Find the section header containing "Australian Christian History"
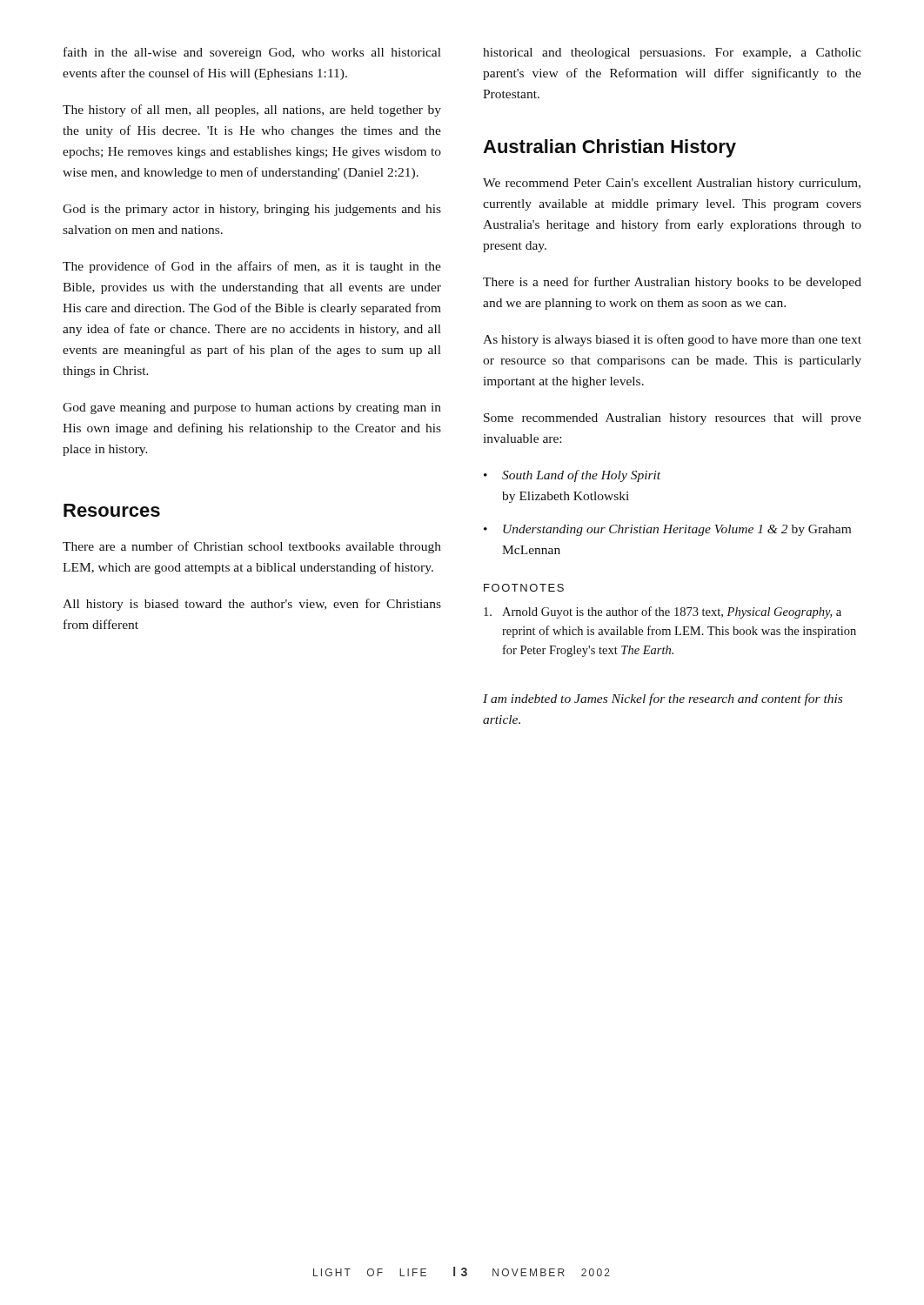 tap(609, 147)
